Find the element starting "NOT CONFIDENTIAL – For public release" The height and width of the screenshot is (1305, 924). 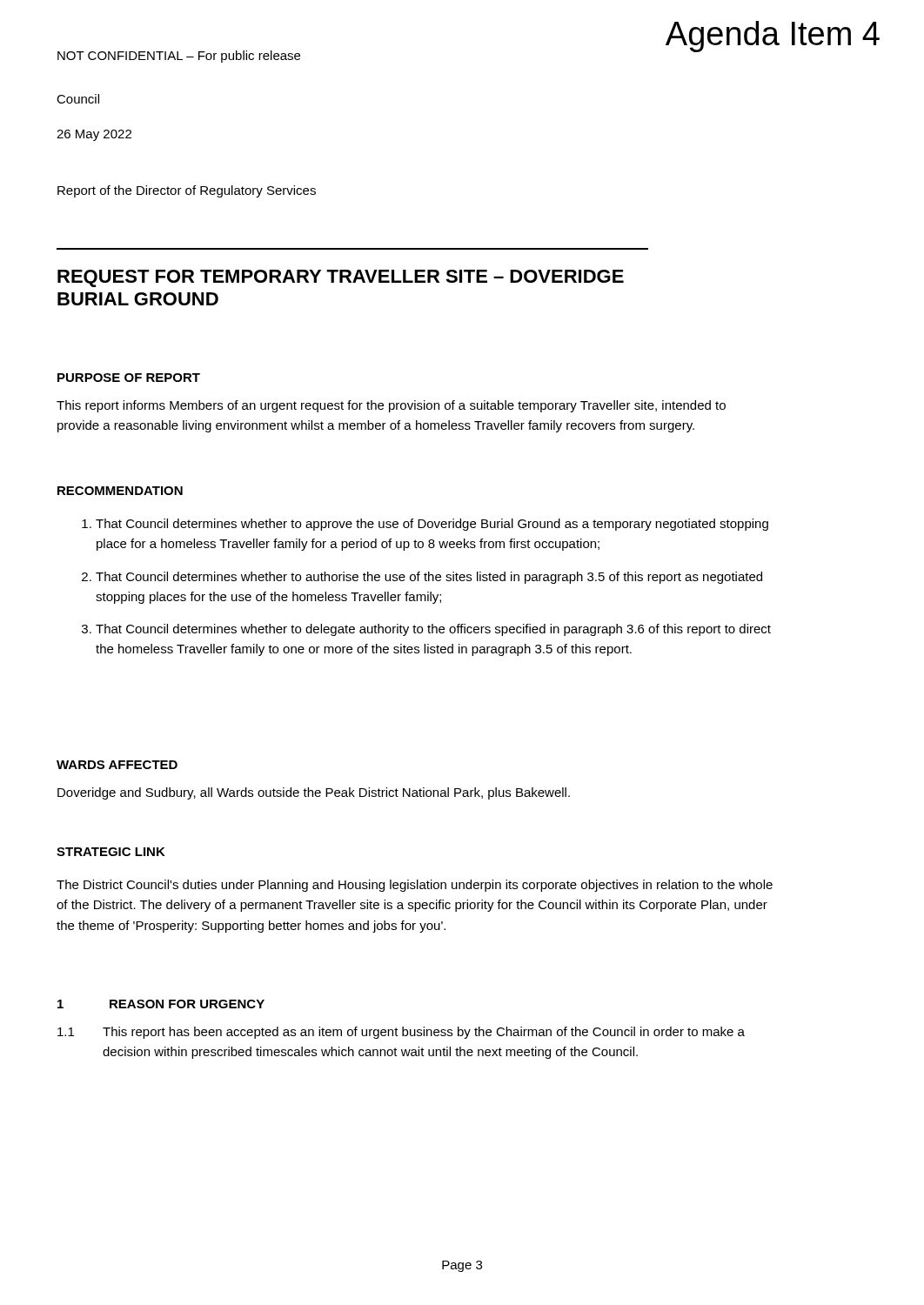pos(179,55)
